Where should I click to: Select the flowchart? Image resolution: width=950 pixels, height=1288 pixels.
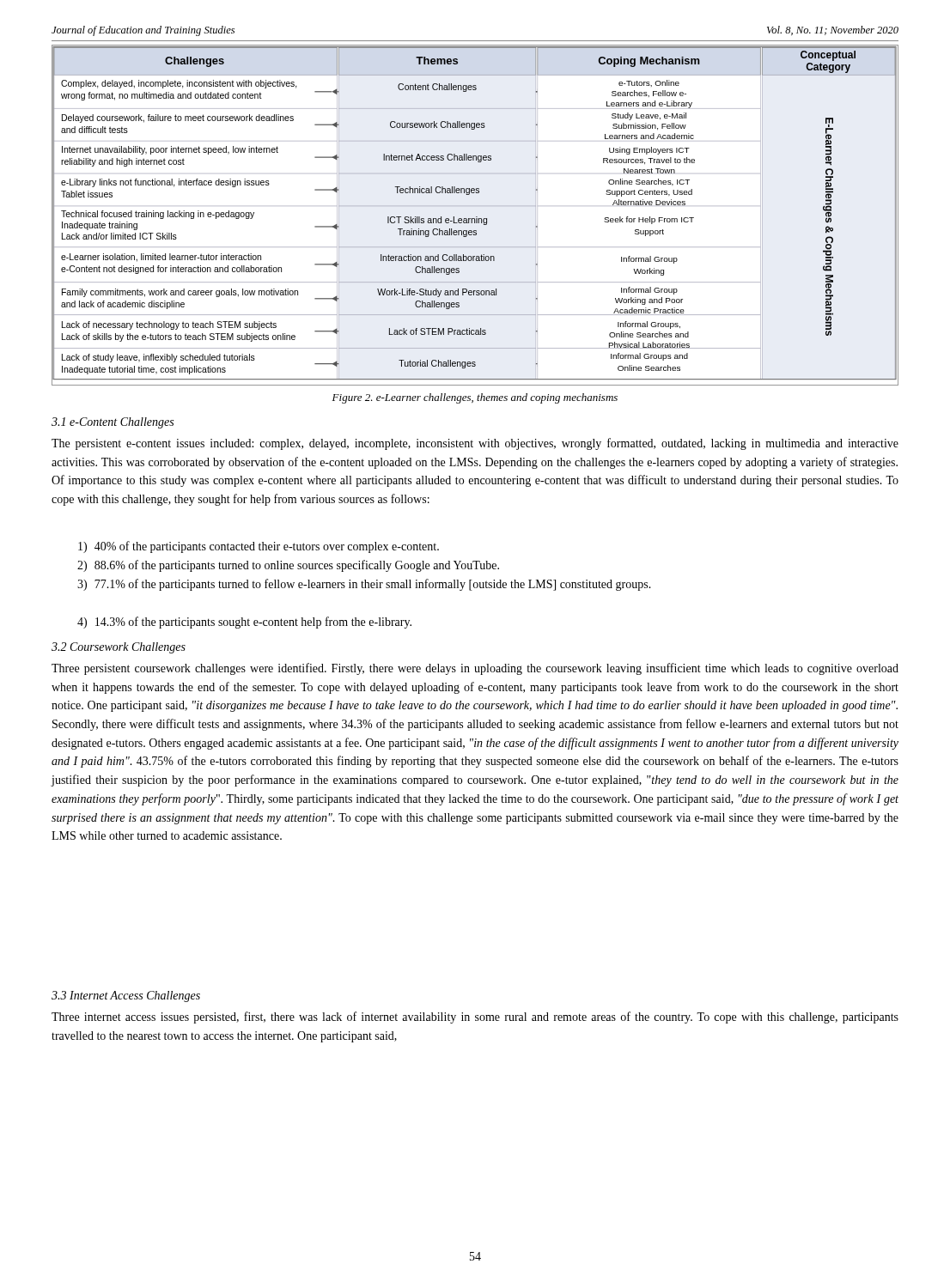click(475, 215)
